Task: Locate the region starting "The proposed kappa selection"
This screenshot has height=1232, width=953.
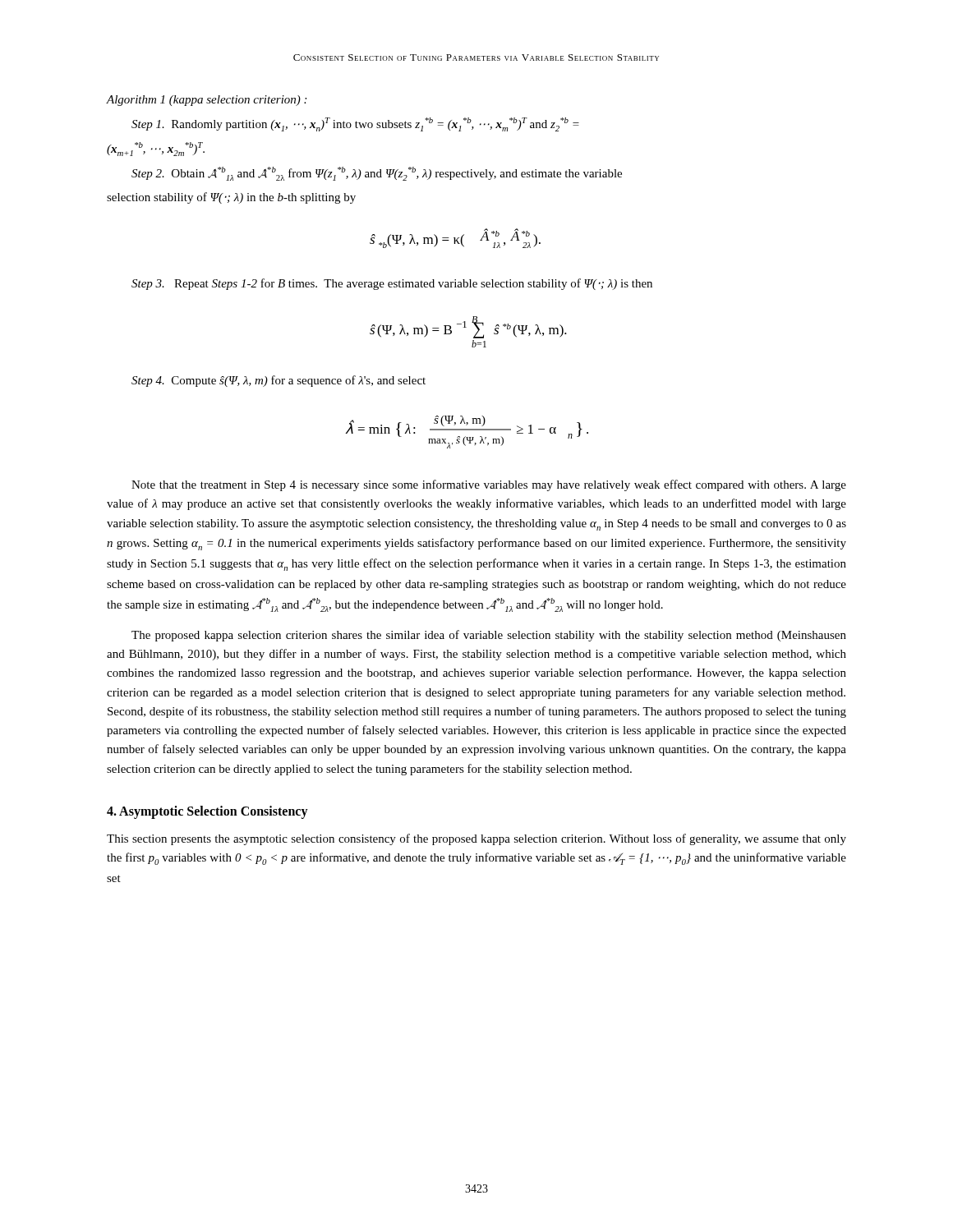Action: 476,702
